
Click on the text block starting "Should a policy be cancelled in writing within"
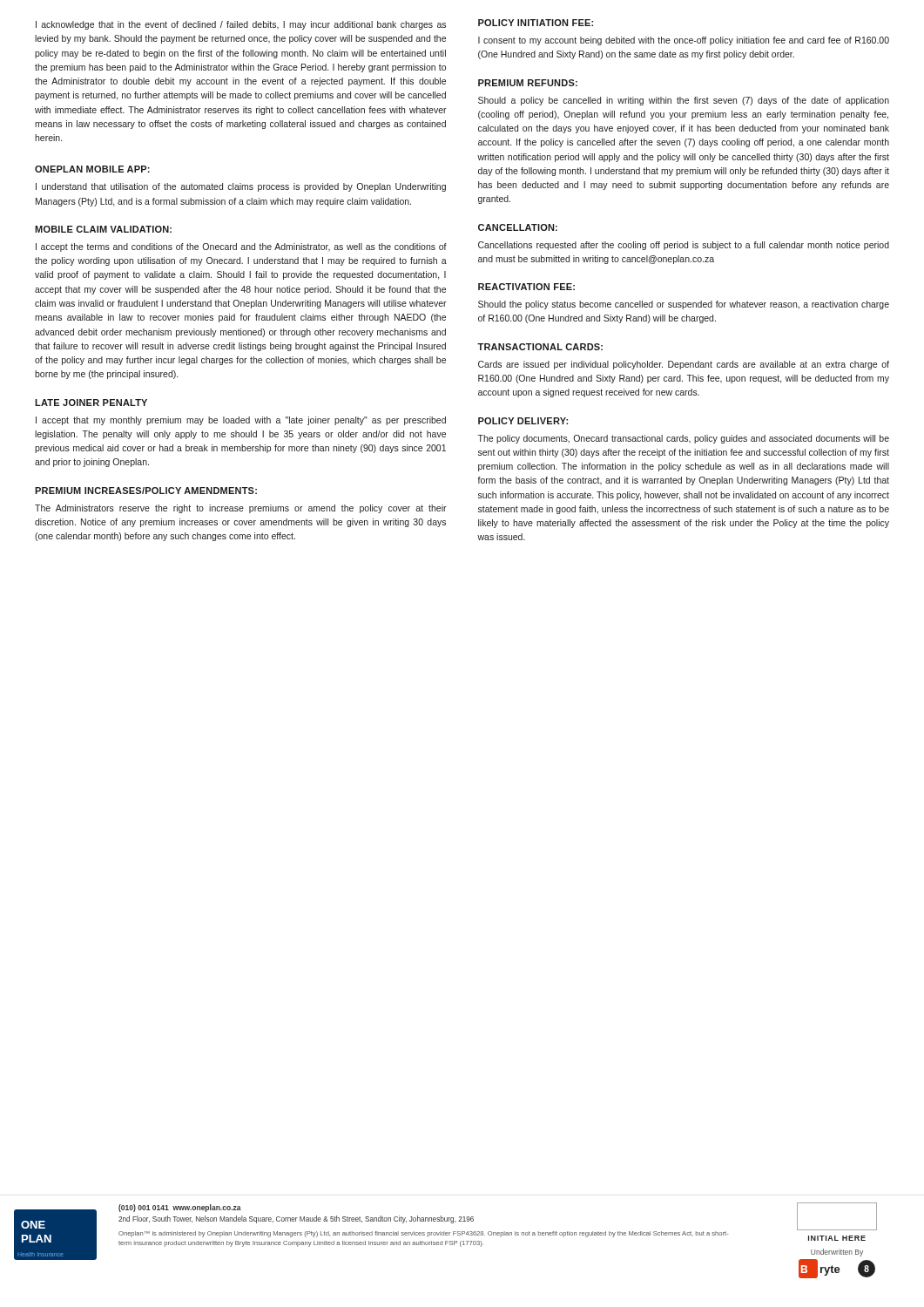[x=683, y=149]
